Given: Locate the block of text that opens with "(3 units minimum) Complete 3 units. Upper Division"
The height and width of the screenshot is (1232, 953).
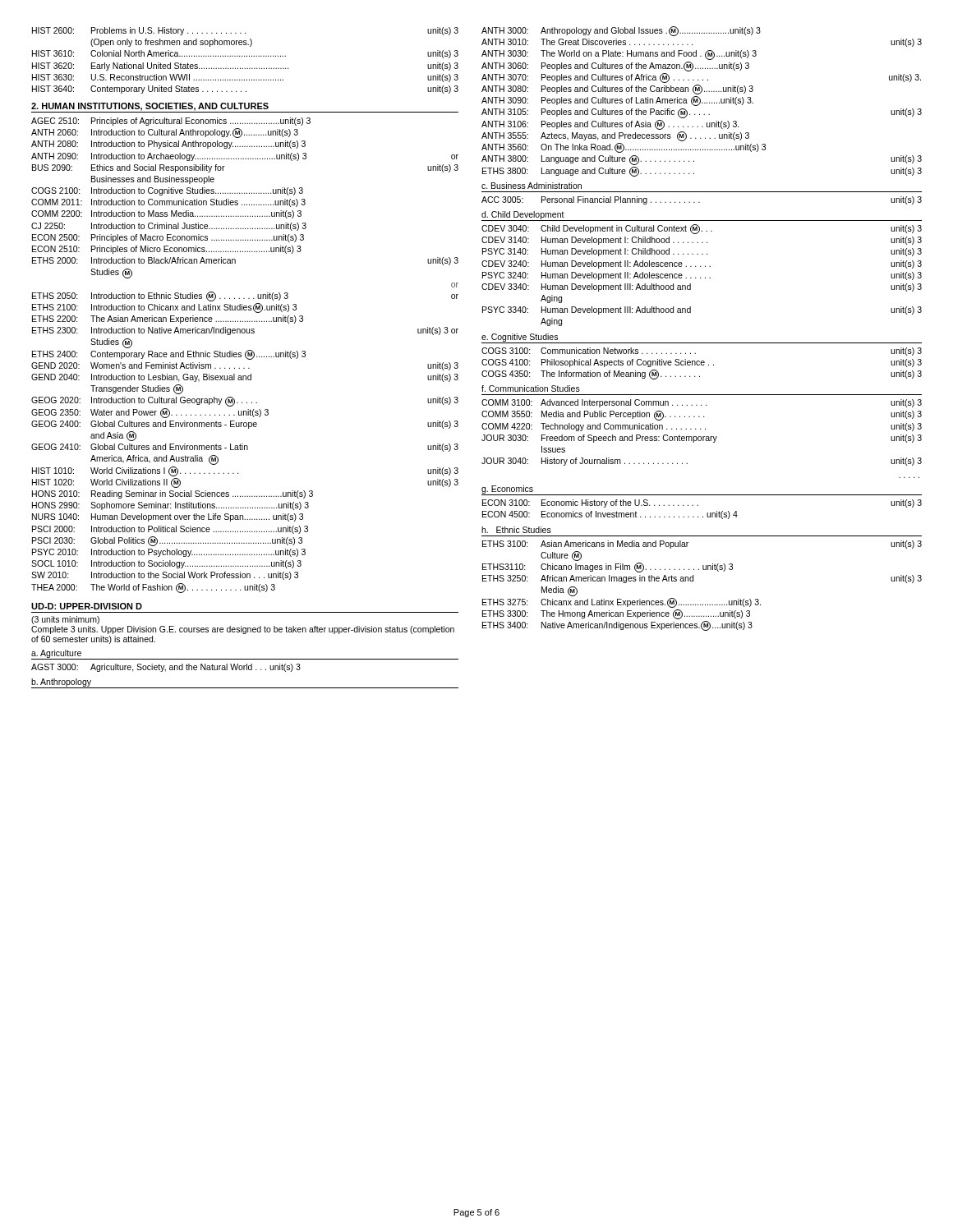Looking at the screenshot, I should [x=243, y=629].
